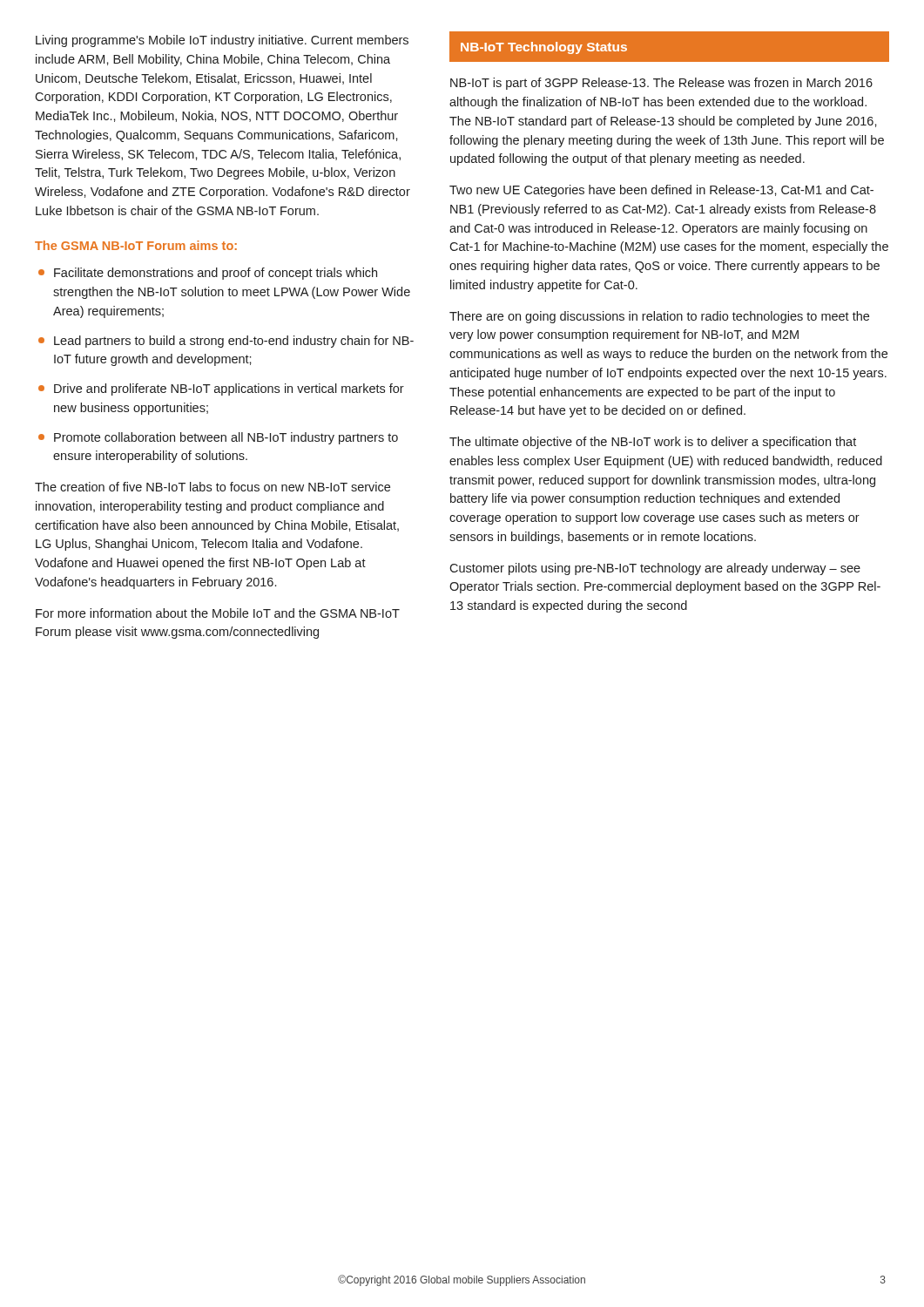Image resolution: width=924 pixels, height=1307 pixels.
Task: Navigate to the block starting "The creation of five NB-IoT labs to focus"
Action: (217, 534)
